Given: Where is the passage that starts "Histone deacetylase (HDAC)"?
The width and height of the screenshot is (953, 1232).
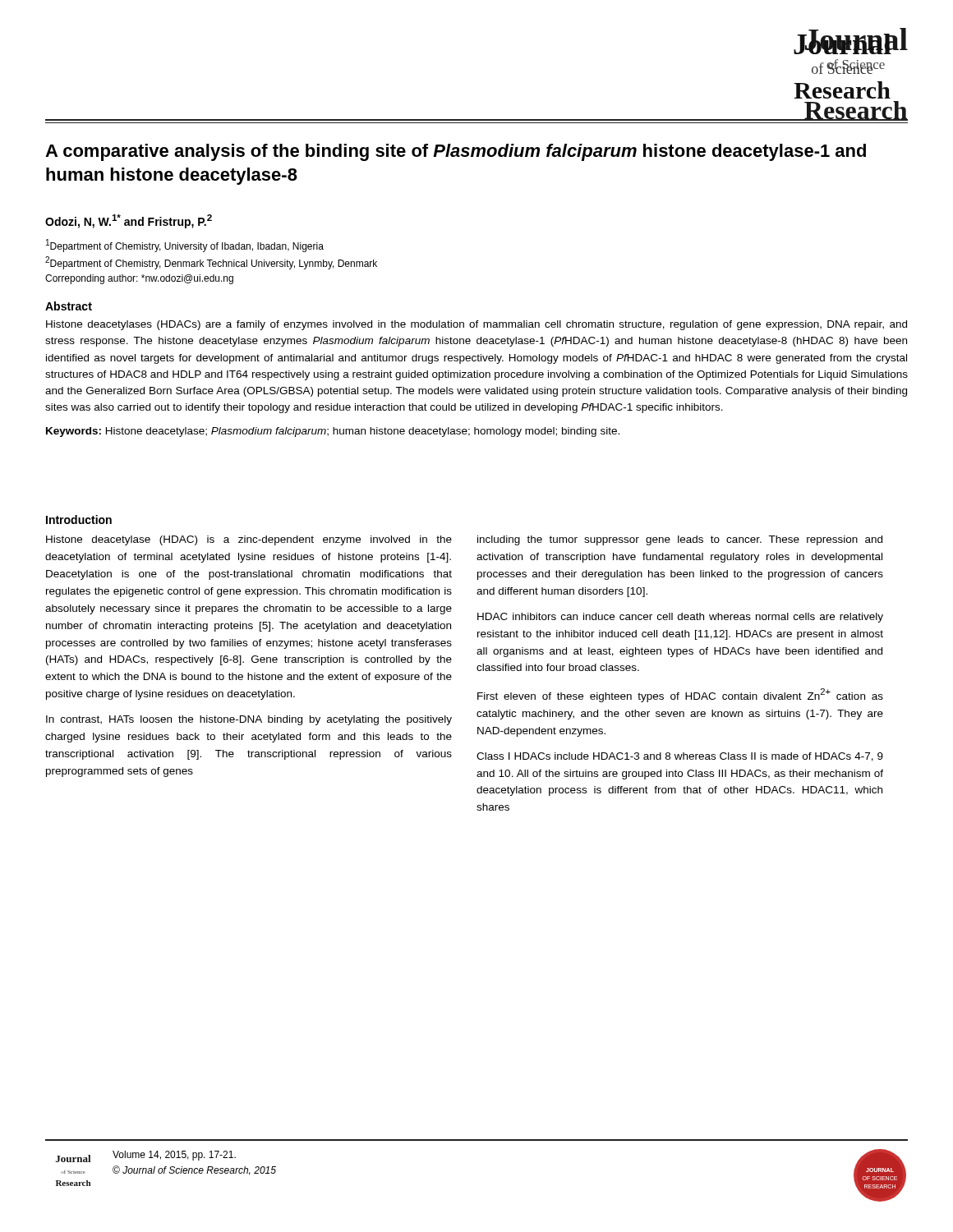Looking at the screenshot, I should [248, 656].
